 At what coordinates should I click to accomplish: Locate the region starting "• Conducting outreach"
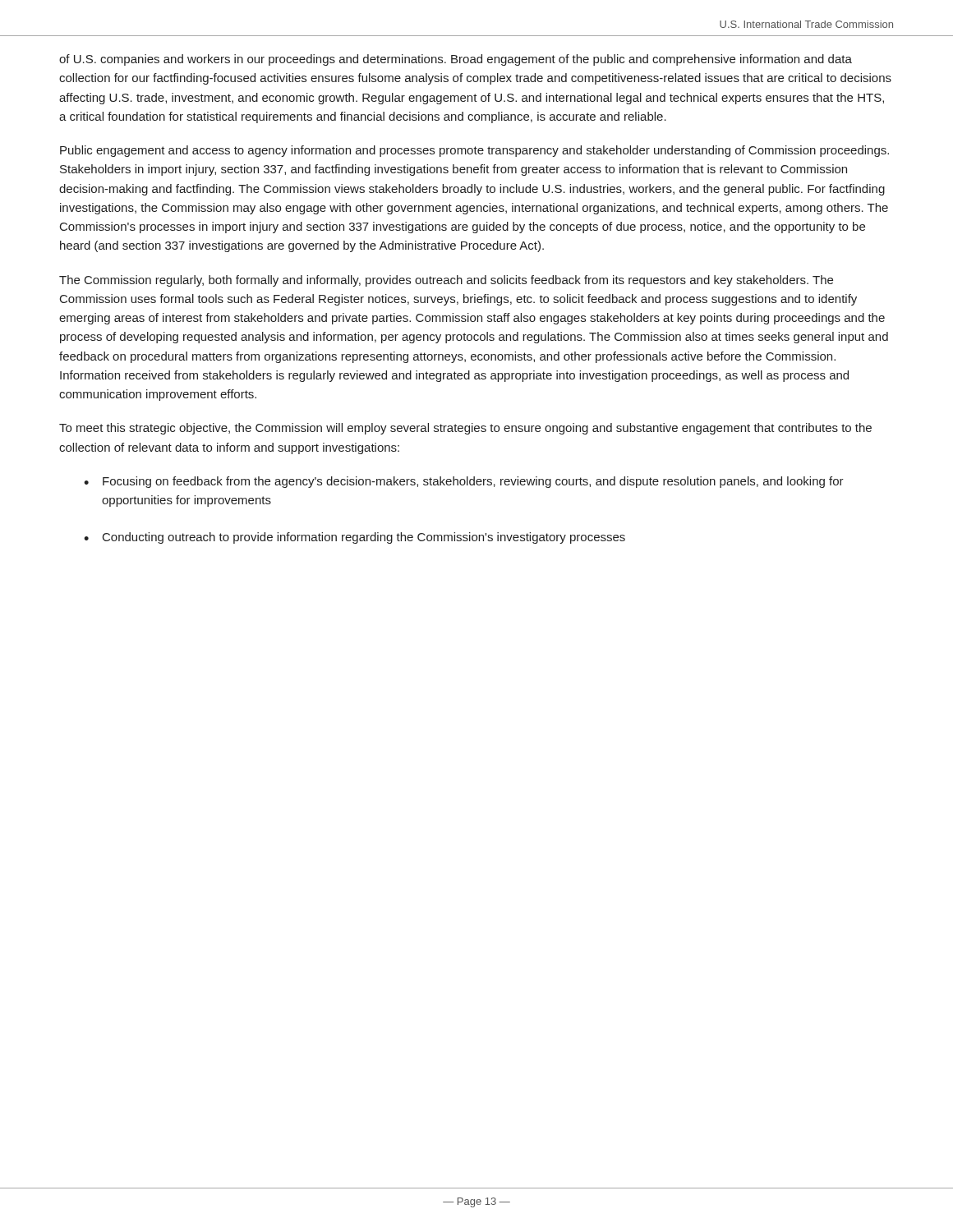click(489, 539)
